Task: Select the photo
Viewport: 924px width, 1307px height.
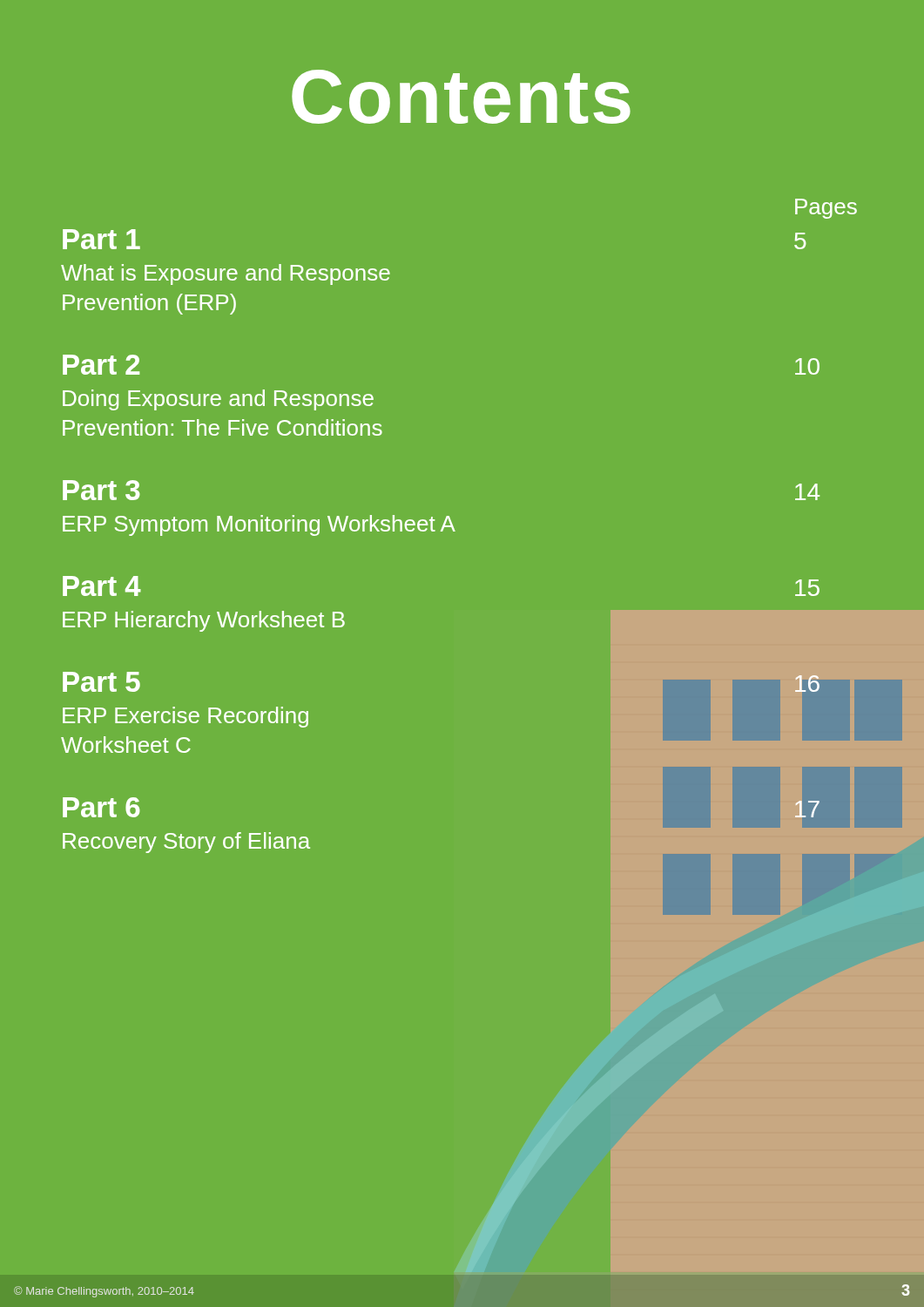Action: pos(689,958)
